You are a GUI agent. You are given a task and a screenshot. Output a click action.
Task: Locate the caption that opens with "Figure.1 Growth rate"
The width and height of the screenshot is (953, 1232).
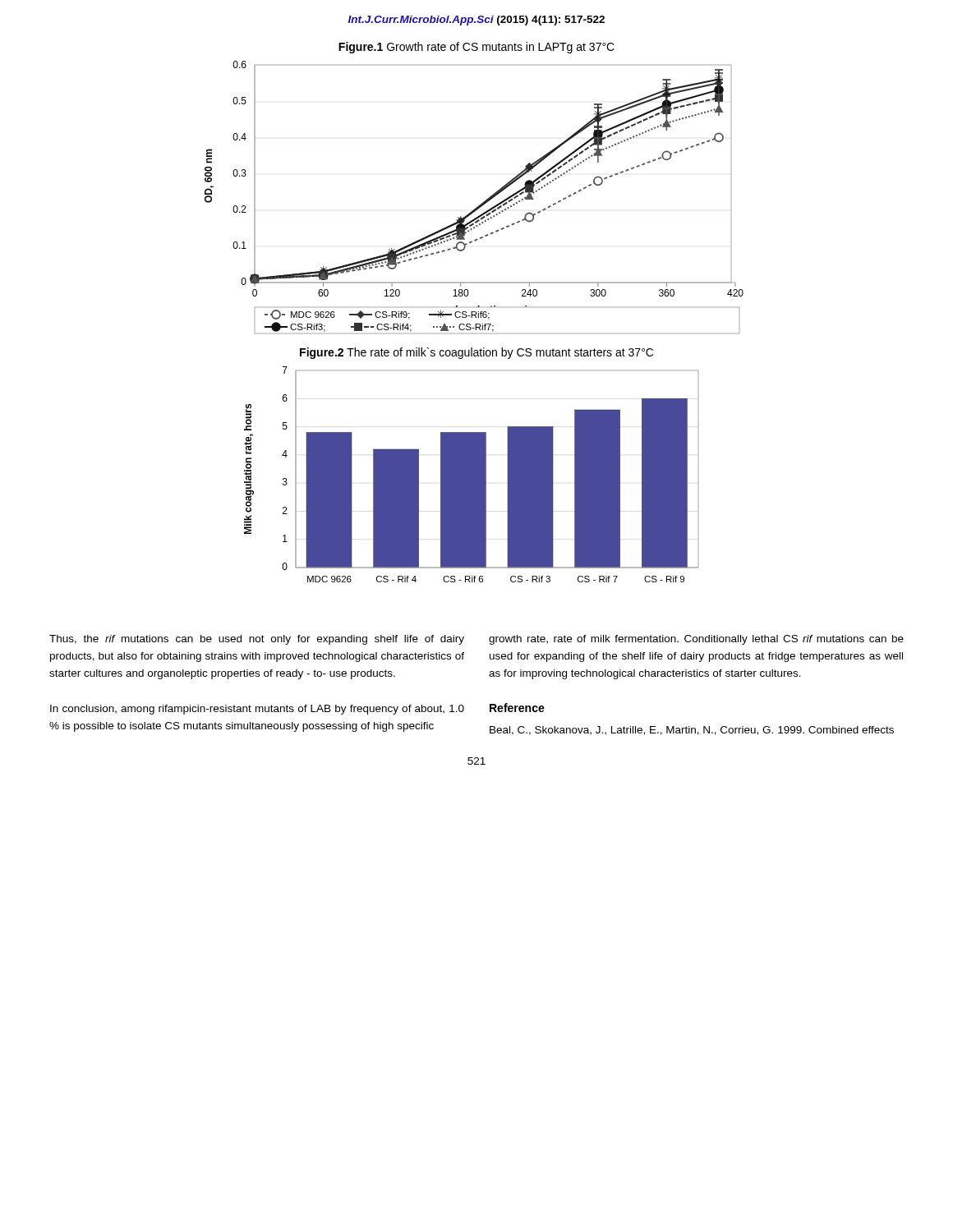[476, 47]
